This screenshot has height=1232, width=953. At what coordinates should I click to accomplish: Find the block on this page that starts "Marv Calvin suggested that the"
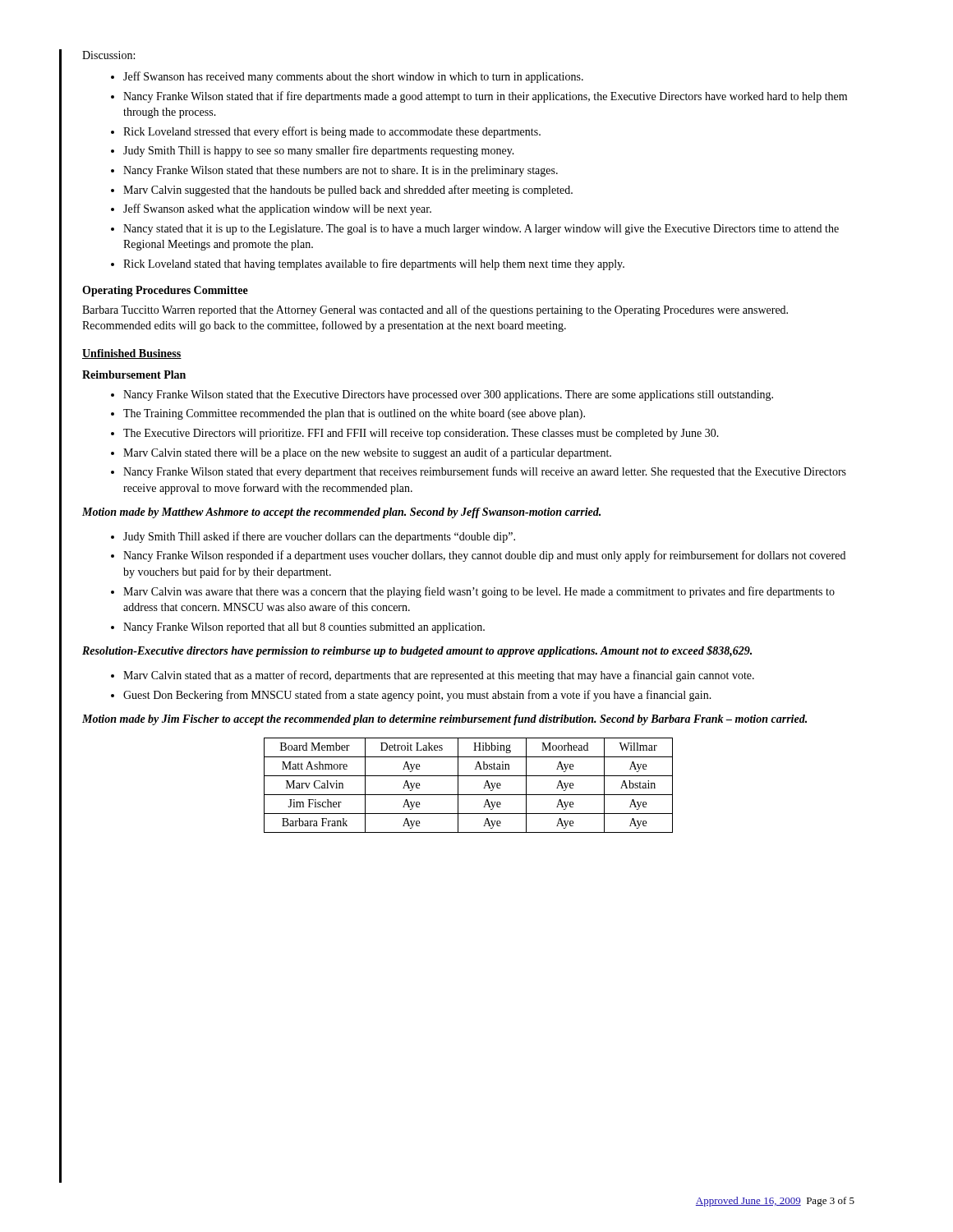tap(348, 190)
